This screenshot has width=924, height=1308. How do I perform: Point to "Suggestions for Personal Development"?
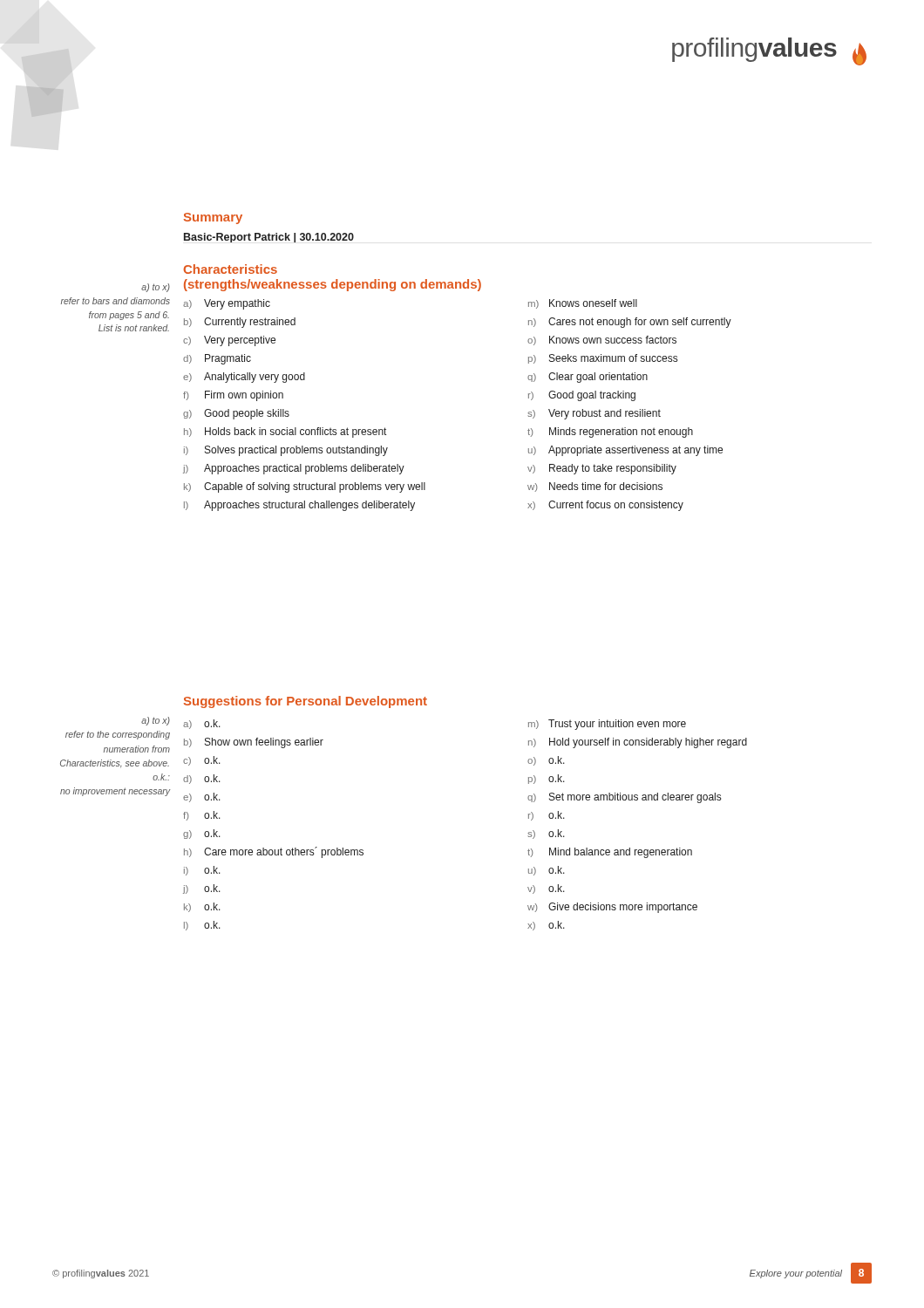tap(305, 701)
